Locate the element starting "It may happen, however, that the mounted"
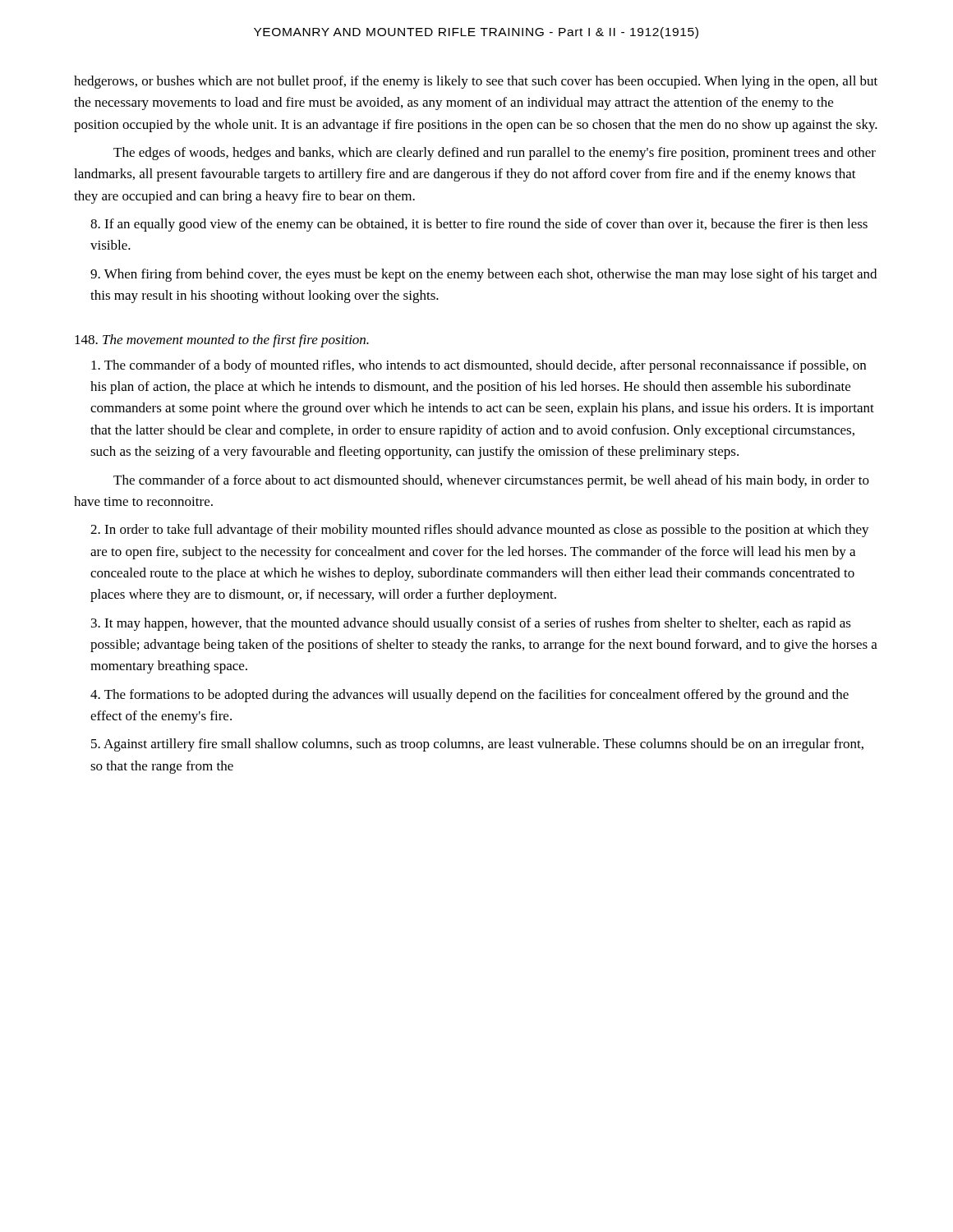953x1232 pixels. click(476, 645)
